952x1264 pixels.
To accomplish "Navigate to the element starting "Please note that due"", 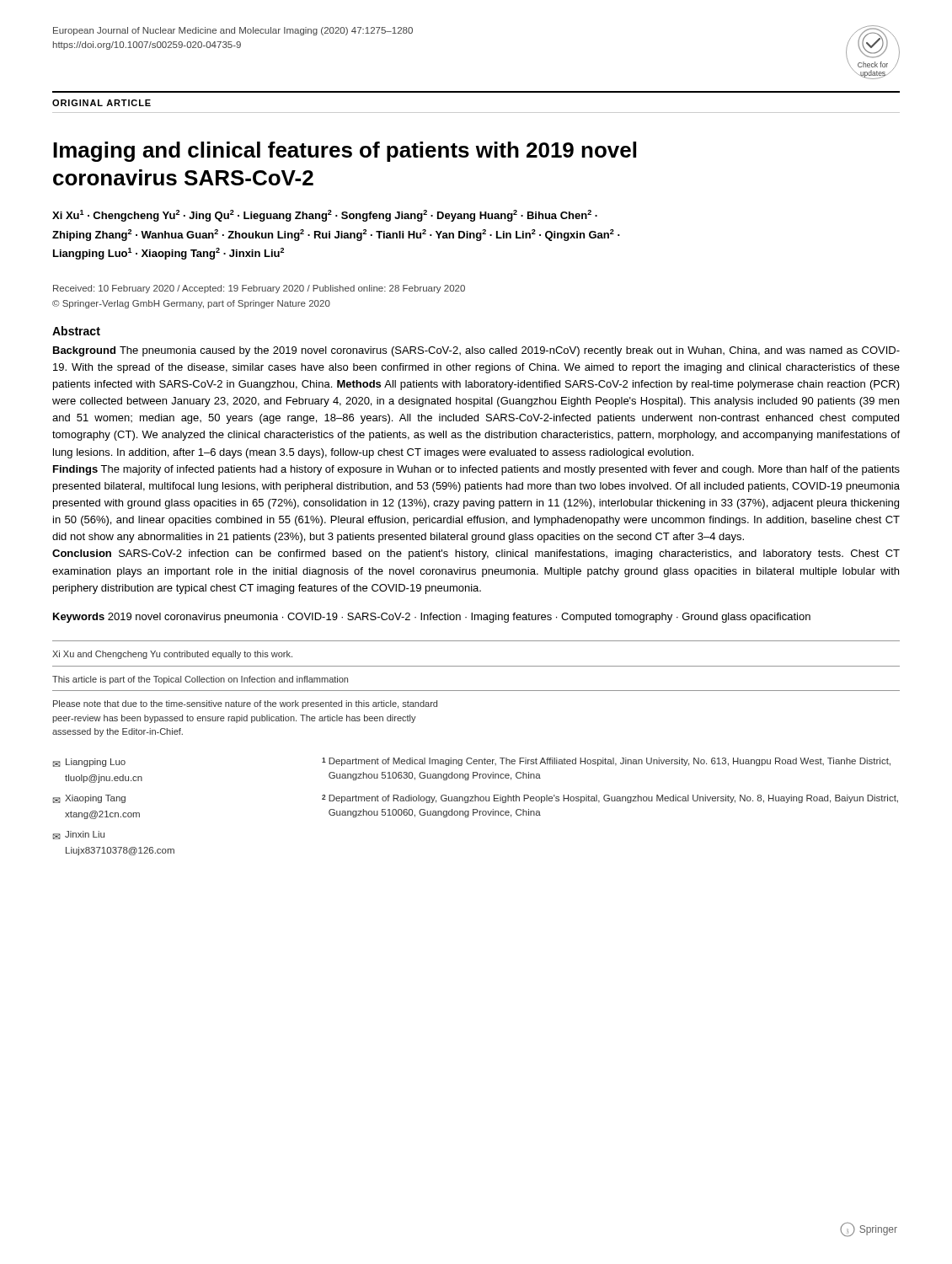I will point(245,718).
